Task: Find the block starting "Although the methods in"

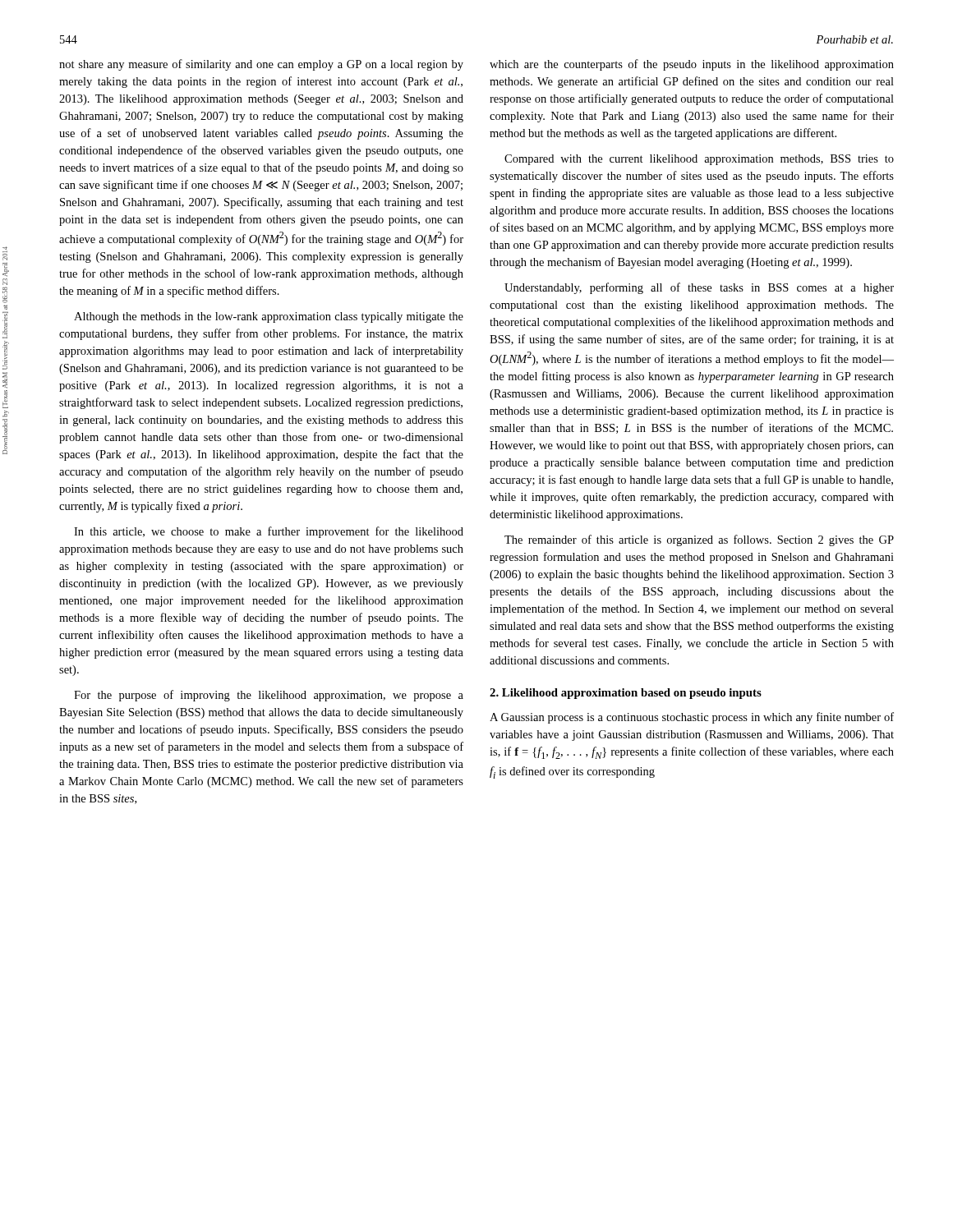Action: click(x=261, y=412)
